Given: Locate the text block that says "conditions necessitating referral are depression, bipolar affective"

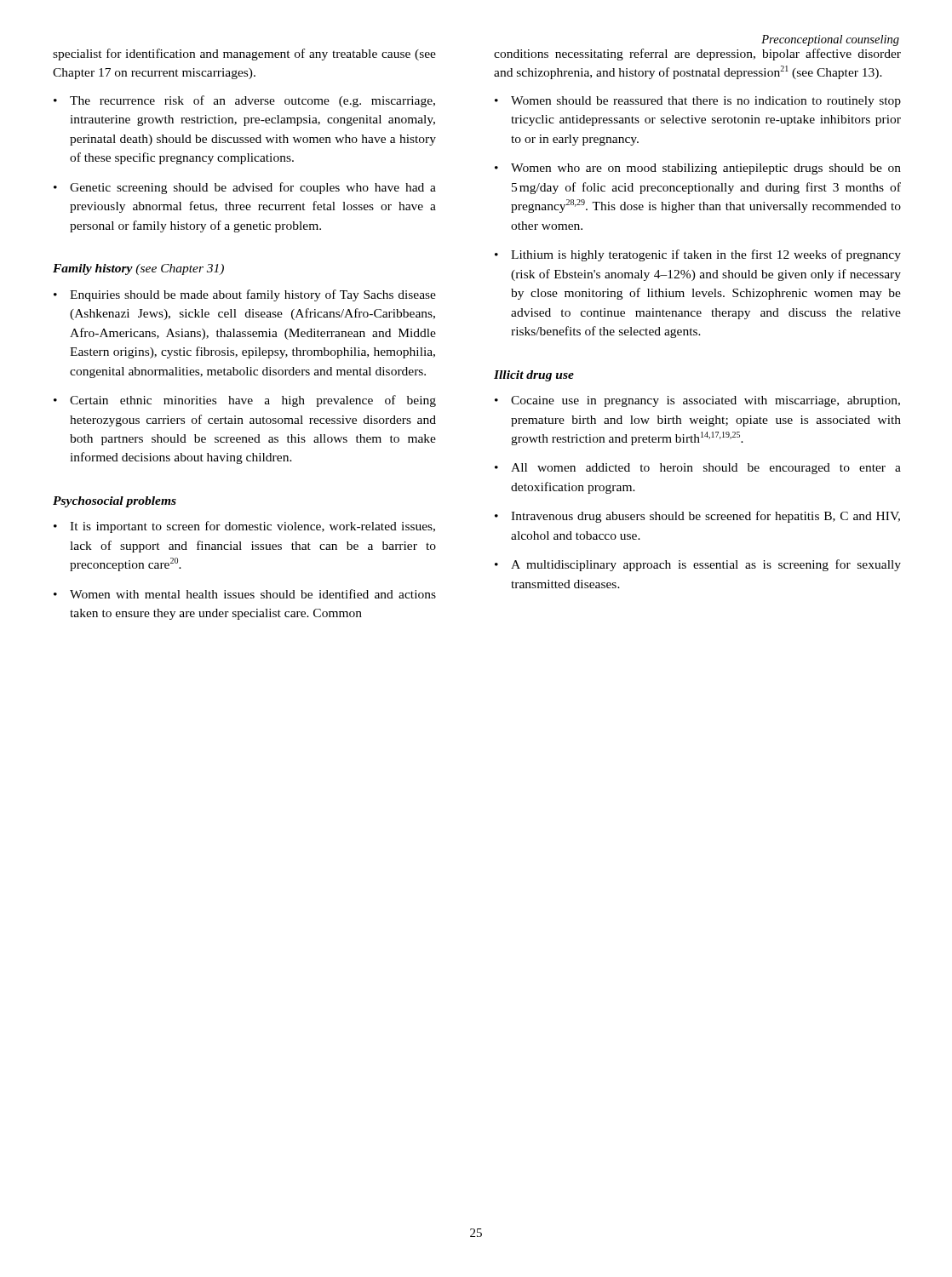Looking at the screenshot, I should pyautogui.click(x=697, y=63).
